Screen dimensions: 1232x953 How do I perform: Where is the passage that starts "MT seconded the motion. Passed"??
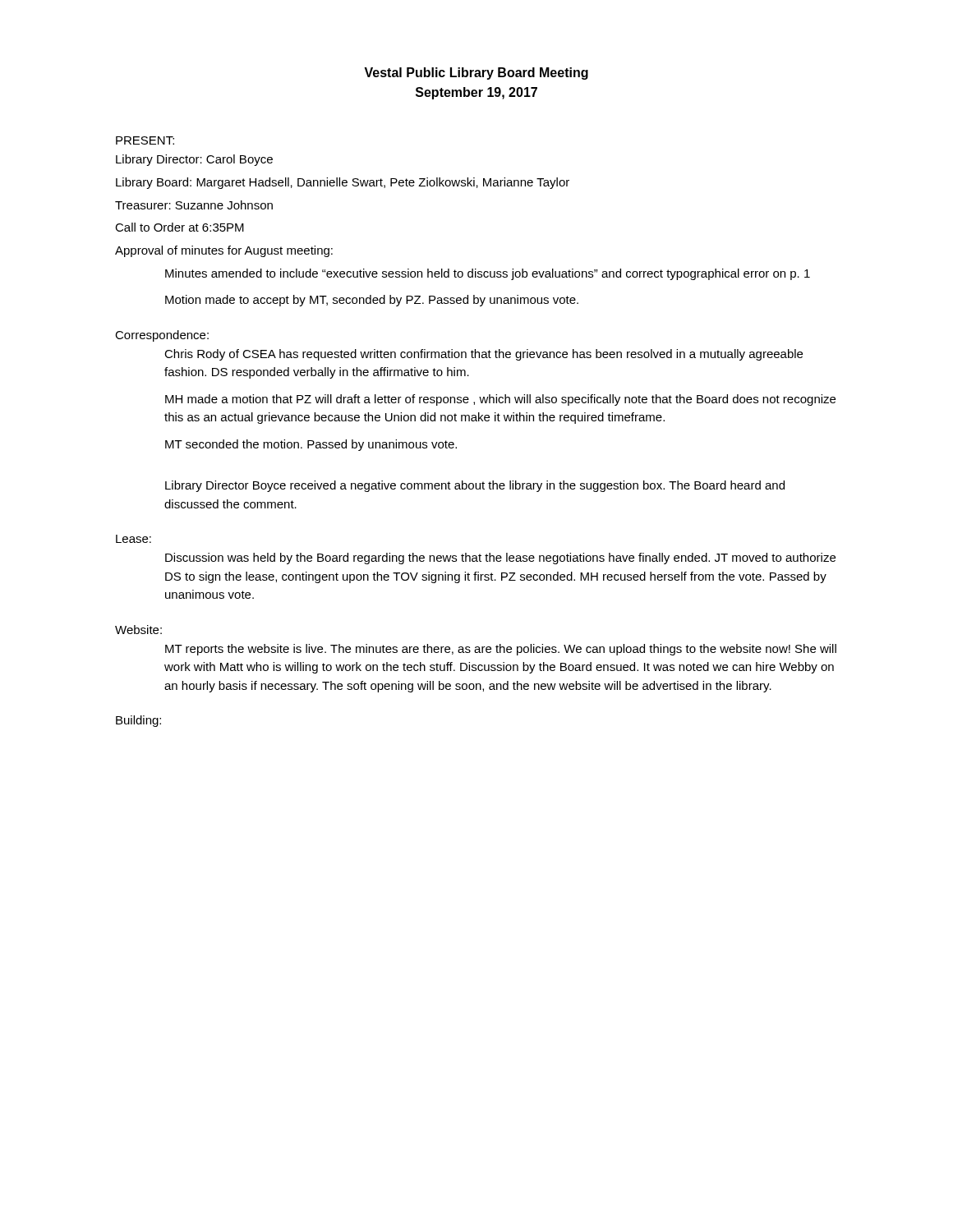click(x=311, y=444)
